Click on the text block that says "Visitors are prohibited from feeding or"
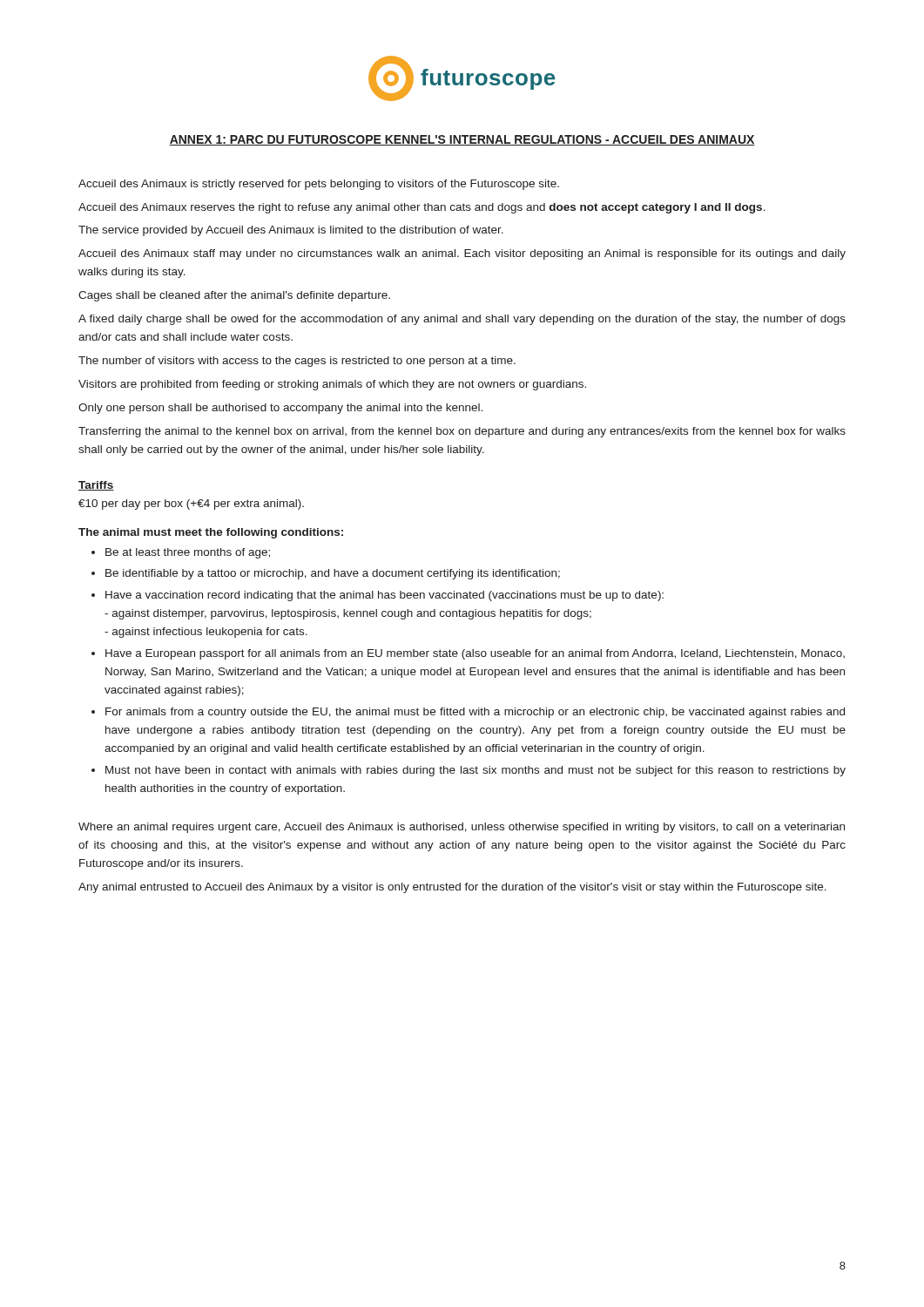Image resolution: width=924 pixels, height=1307 pixels. pyautogui.click(x=333, y=384)
